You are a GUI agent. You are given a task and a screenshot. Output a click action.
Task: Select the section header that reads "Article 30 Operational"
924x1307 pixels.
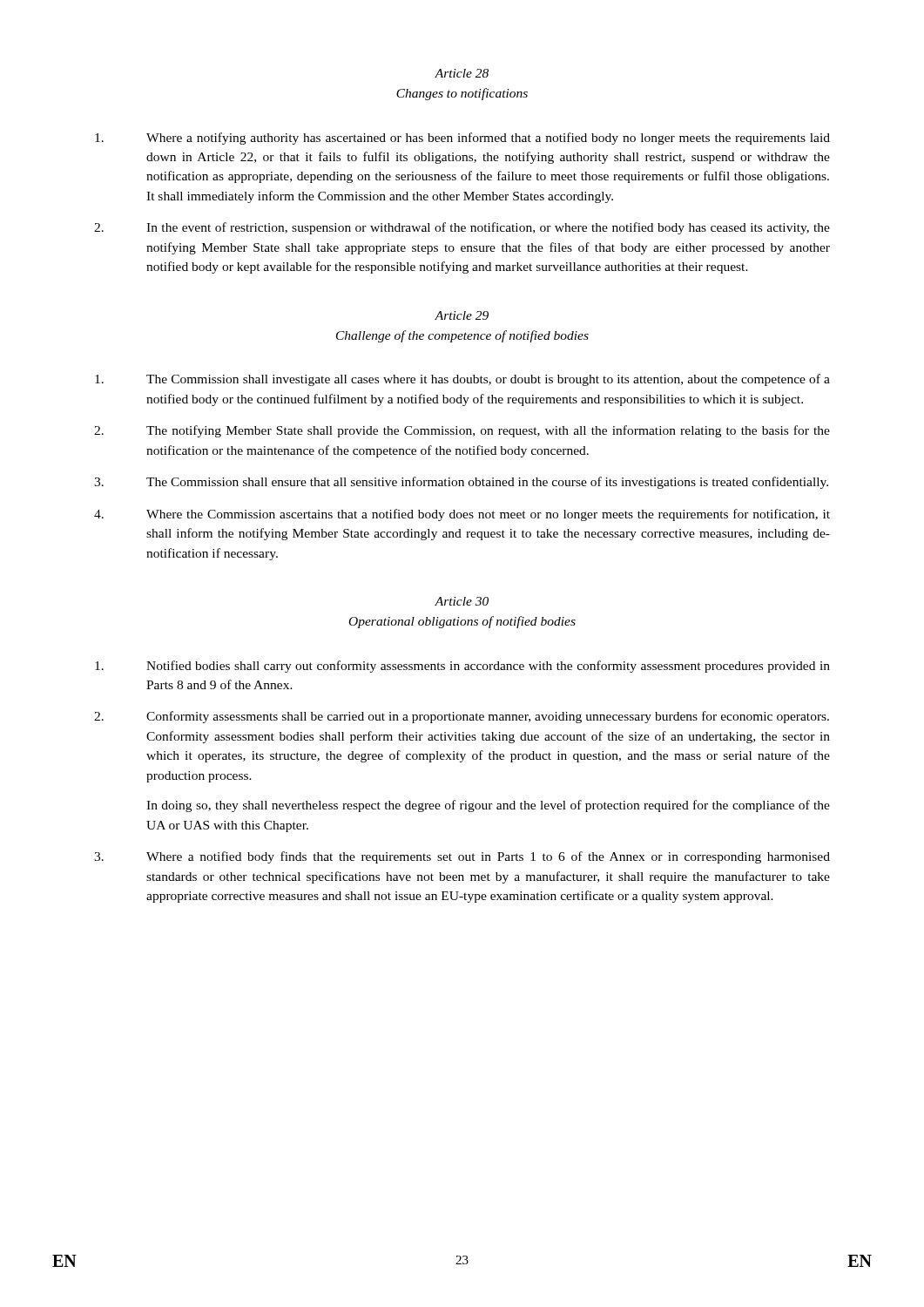[x=462, y=611]
